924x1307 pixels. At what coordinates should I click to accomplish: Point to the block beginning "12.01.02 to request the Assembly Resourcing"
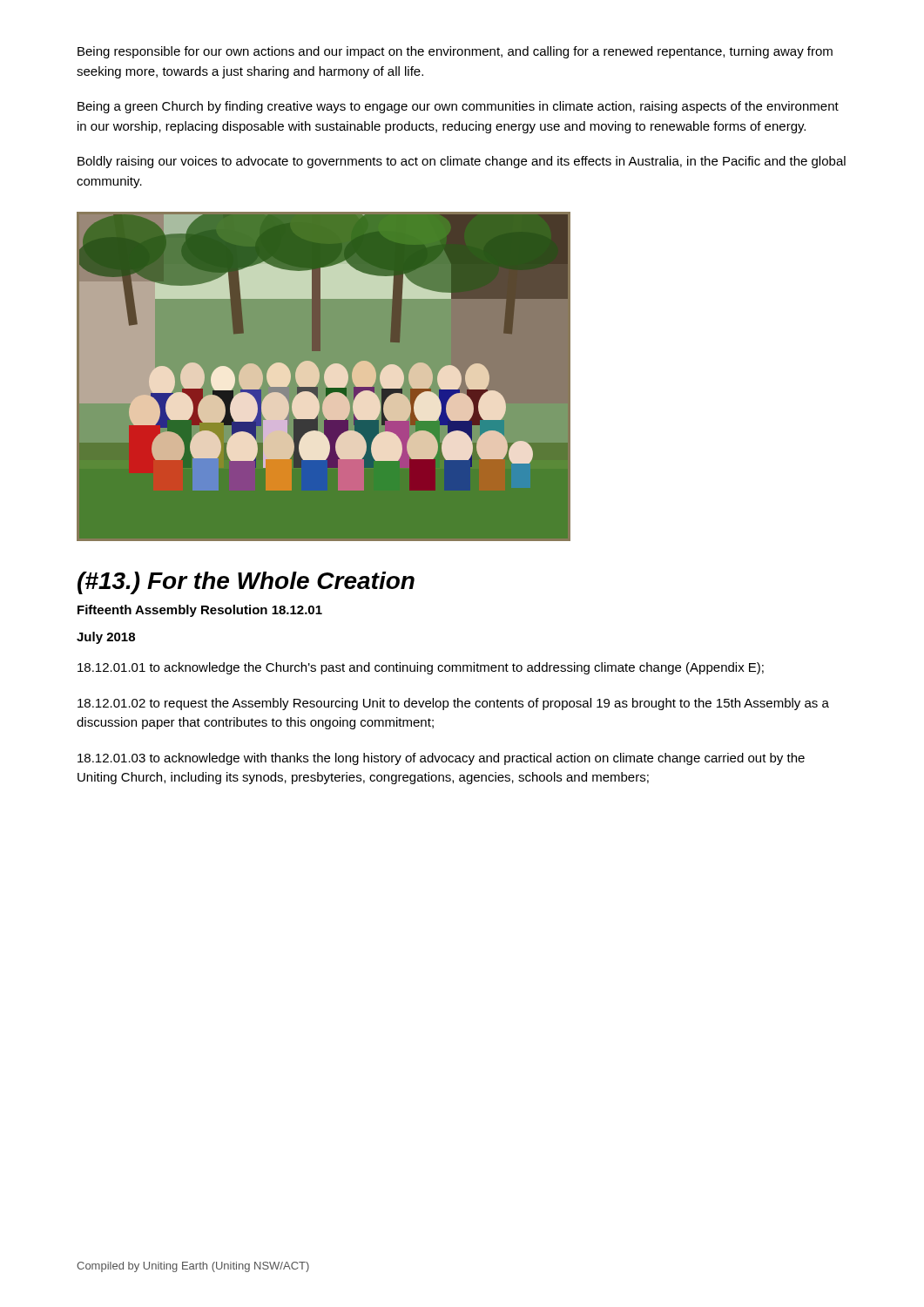coord(453,712)
